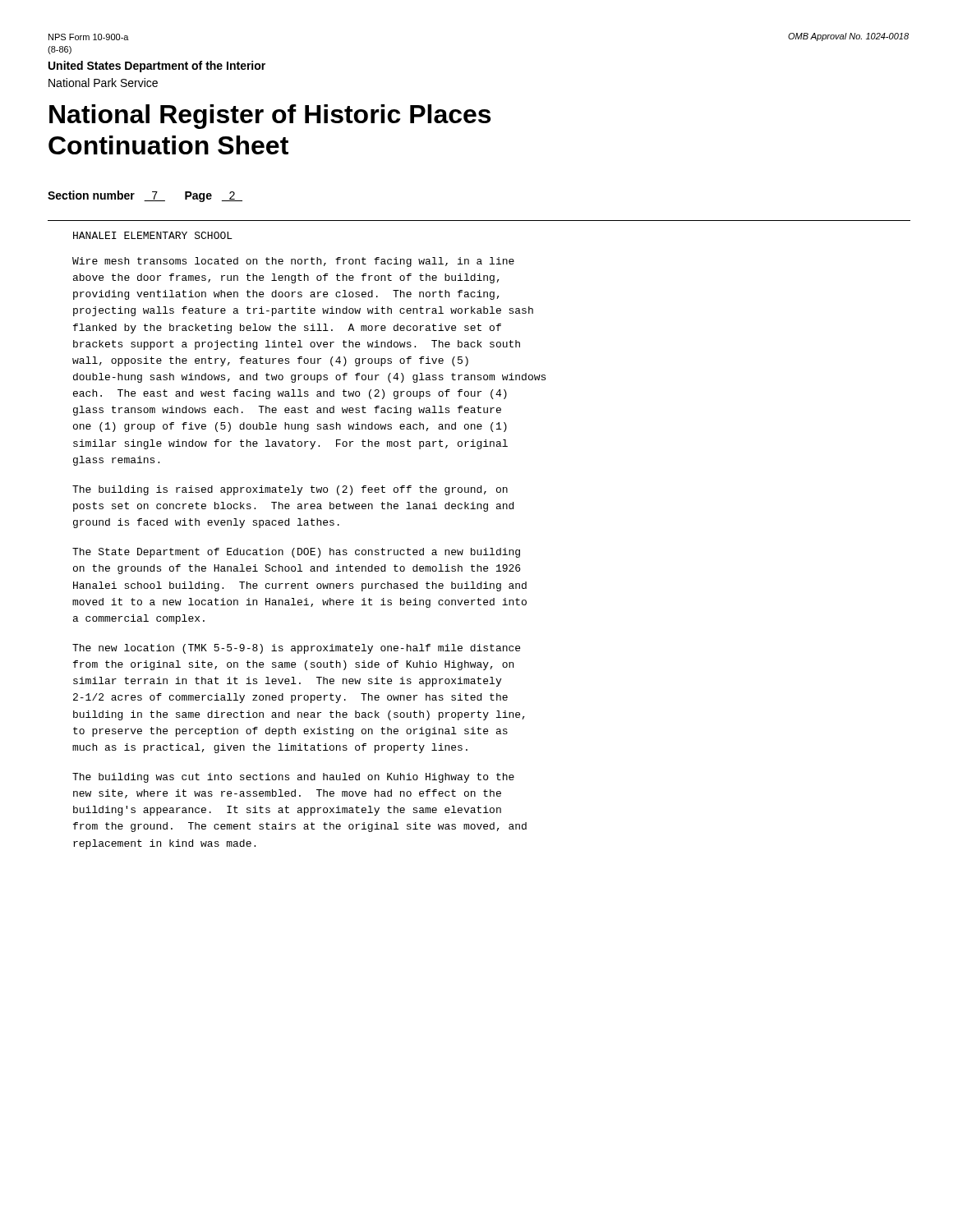This screenshot has height=1232, width=958.
Task: Click on the block starting "The State Department of Education (DOE)"
Action: 300,586
